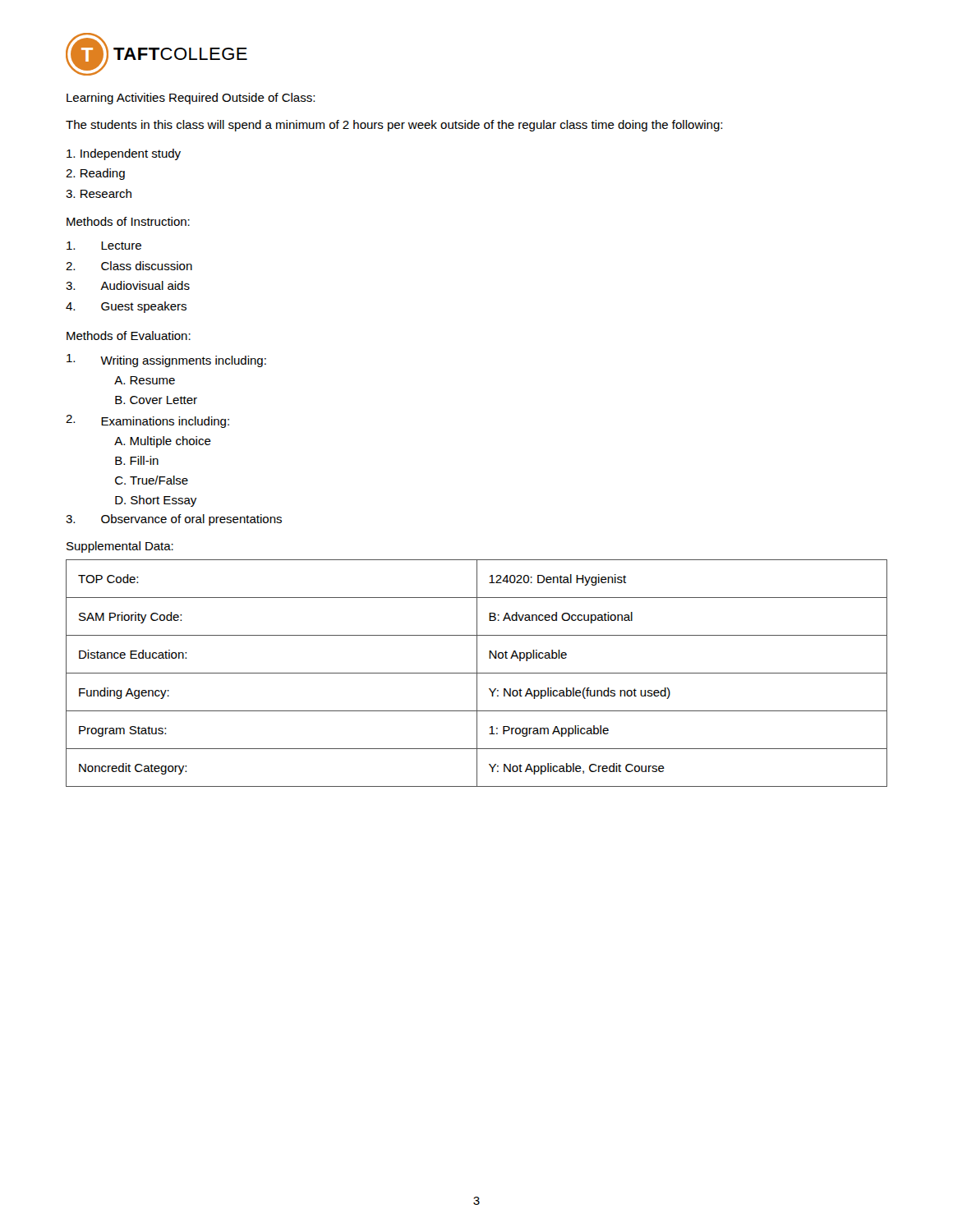Navigate to the element starting "Methods of Instruction:"
This screenshot has height=1232, width=953.
[128, 221]
